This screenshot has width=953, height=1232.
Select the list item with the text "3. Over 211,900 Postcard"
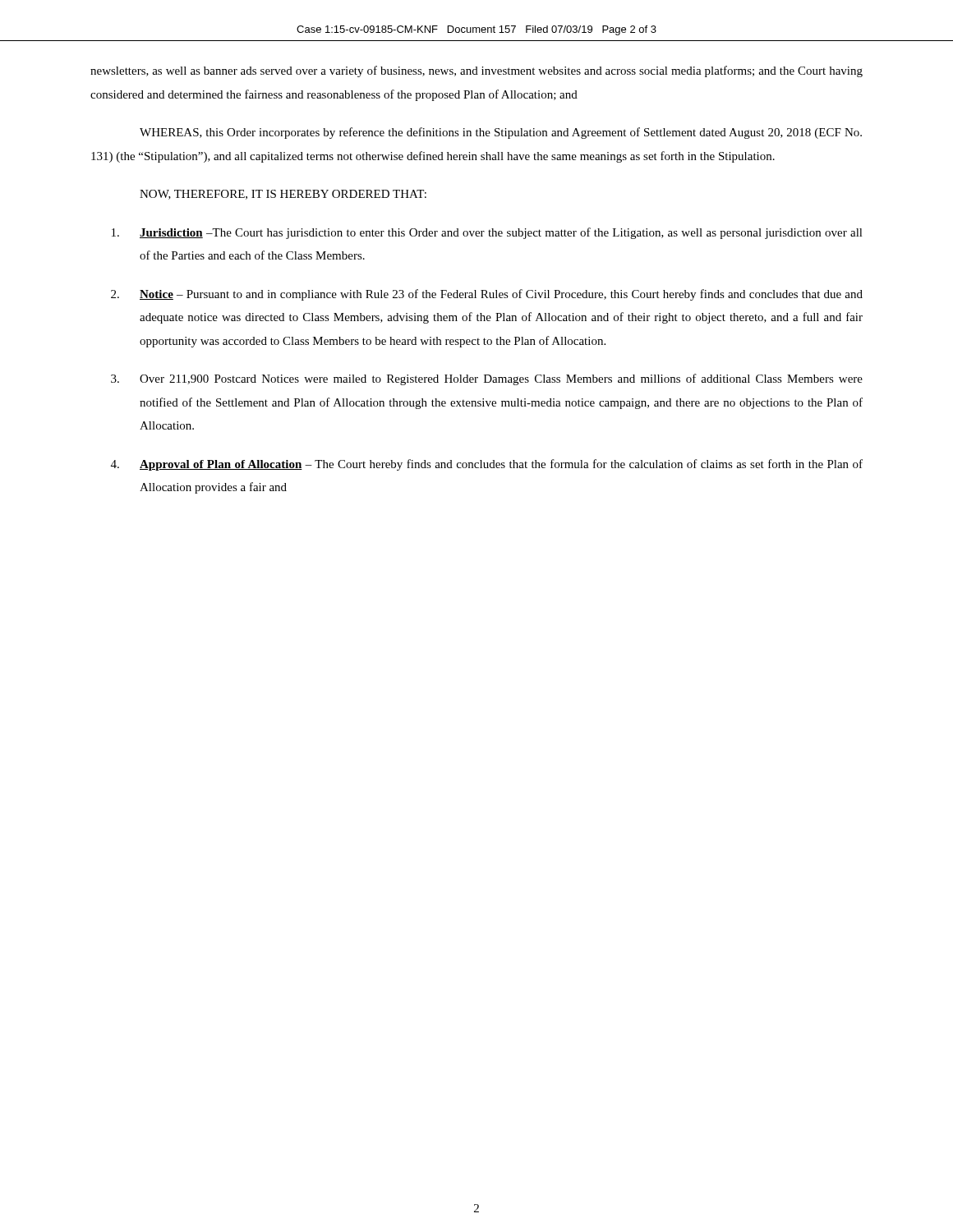coord(476,402)
